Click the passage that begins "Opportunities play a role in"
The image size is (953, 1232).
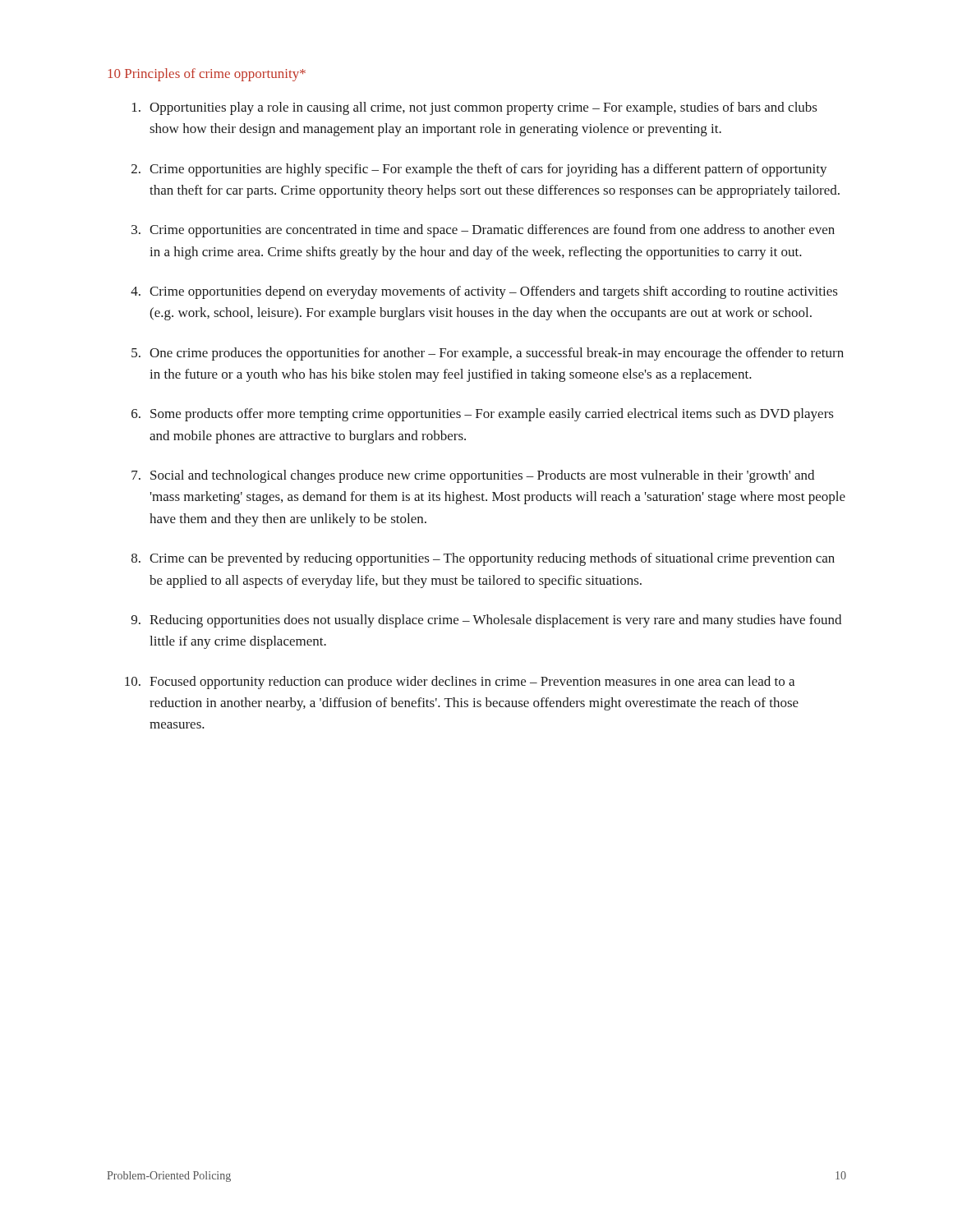[x=476, y=119]
